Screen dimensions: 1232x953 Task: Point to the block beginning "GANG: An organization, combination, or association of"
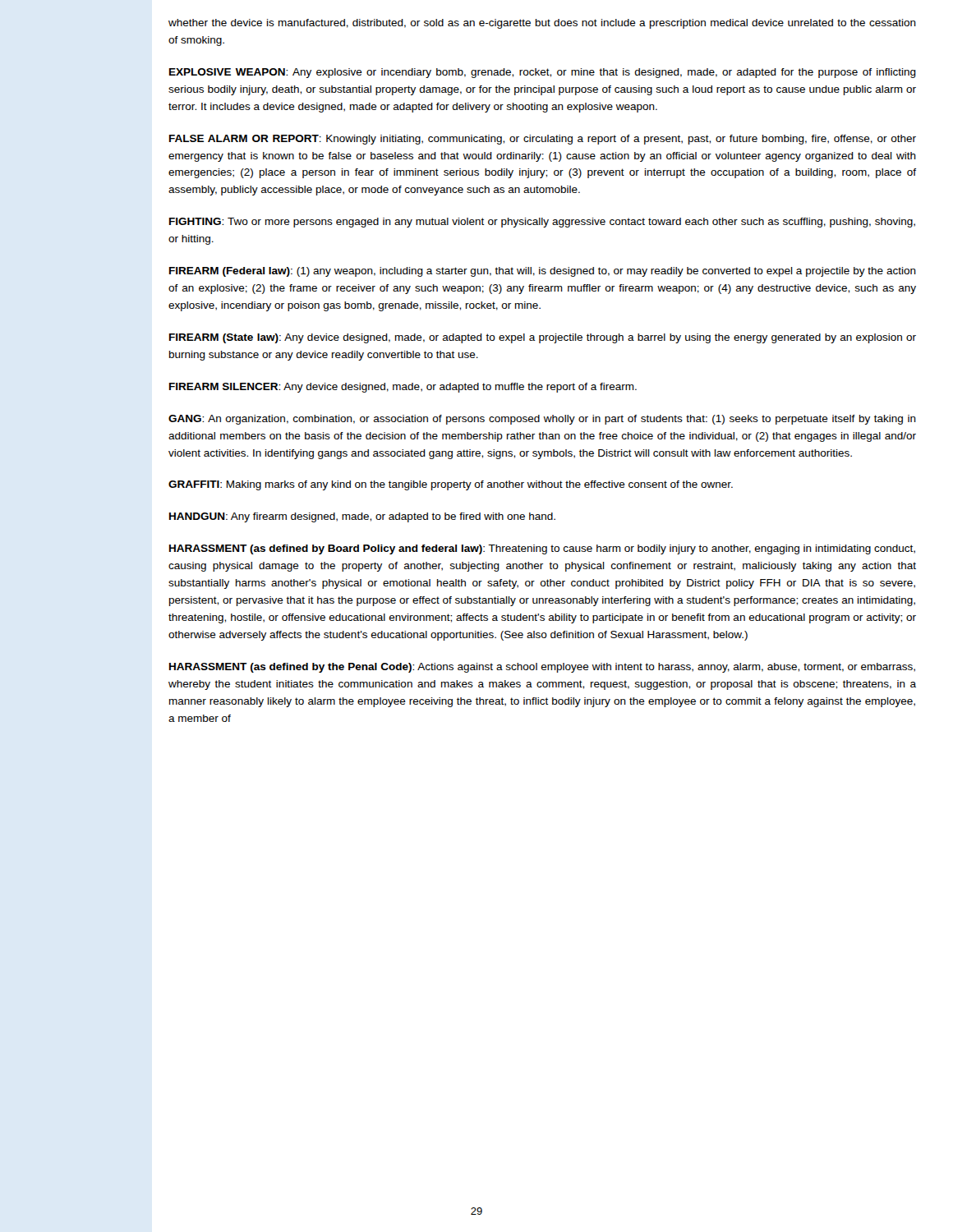click(542, 435)
